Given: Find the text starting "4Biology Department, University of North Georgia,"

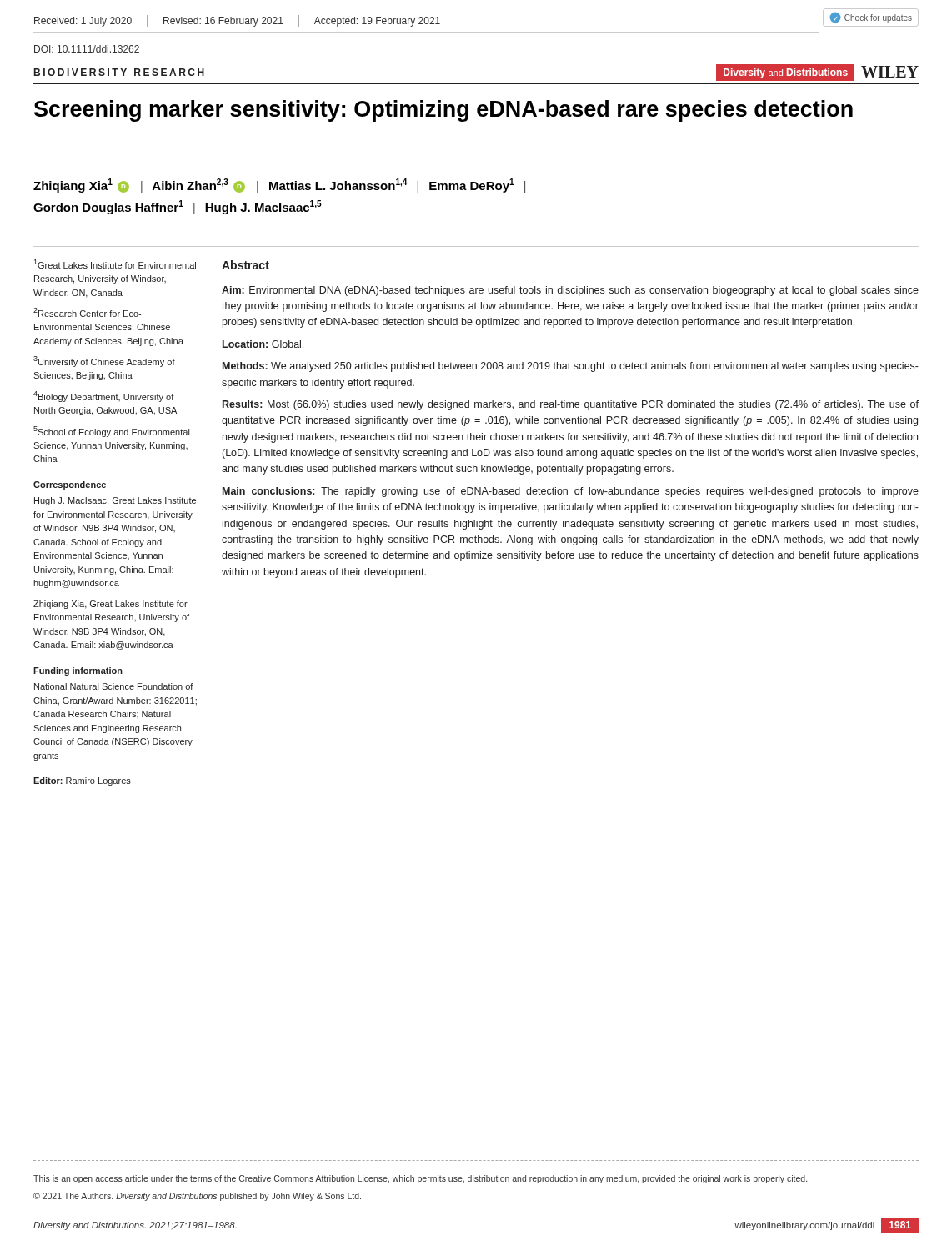Looking at the screenshot, I should (105, 402).
